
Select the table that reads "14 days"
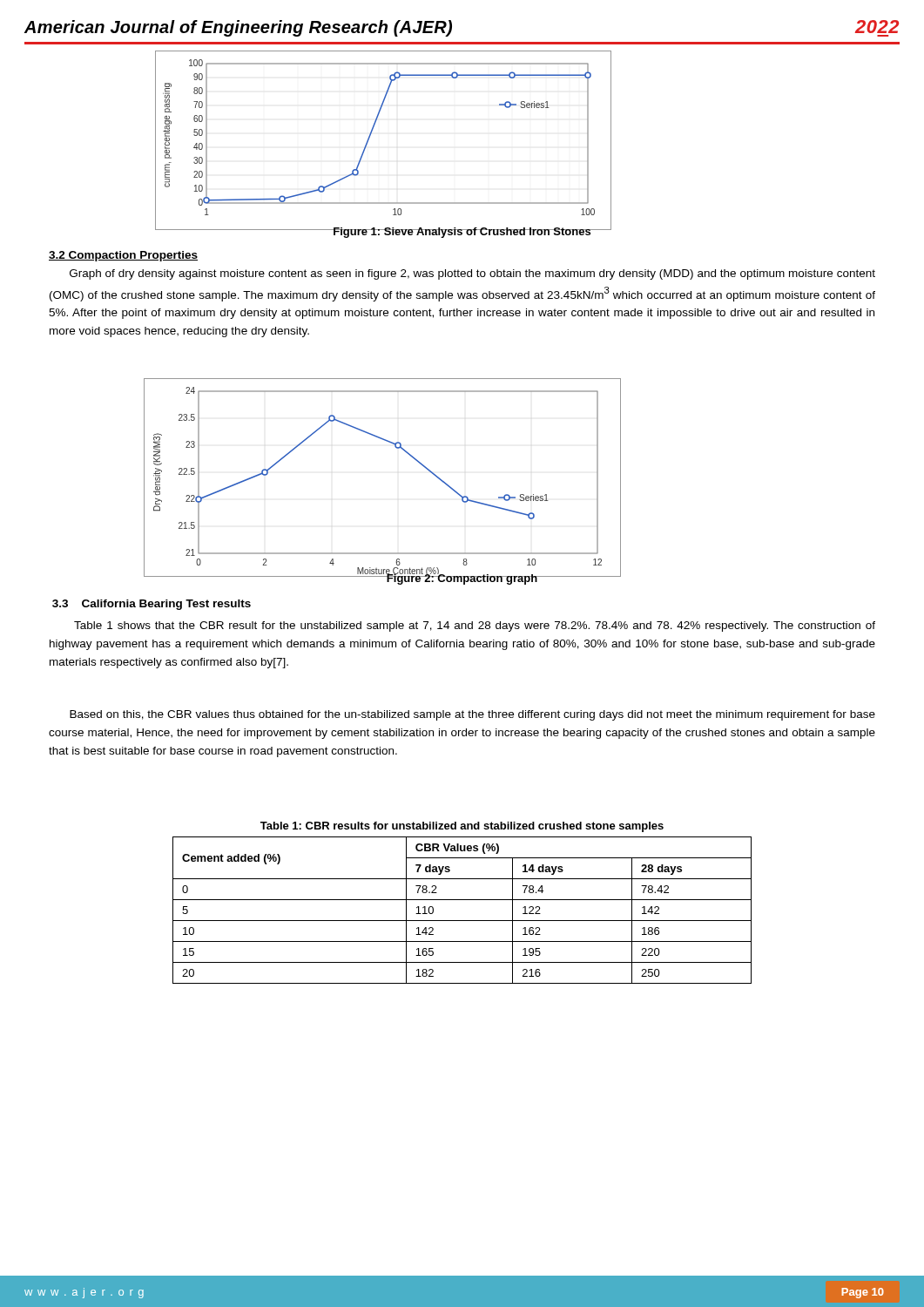[x=462, y=910]
